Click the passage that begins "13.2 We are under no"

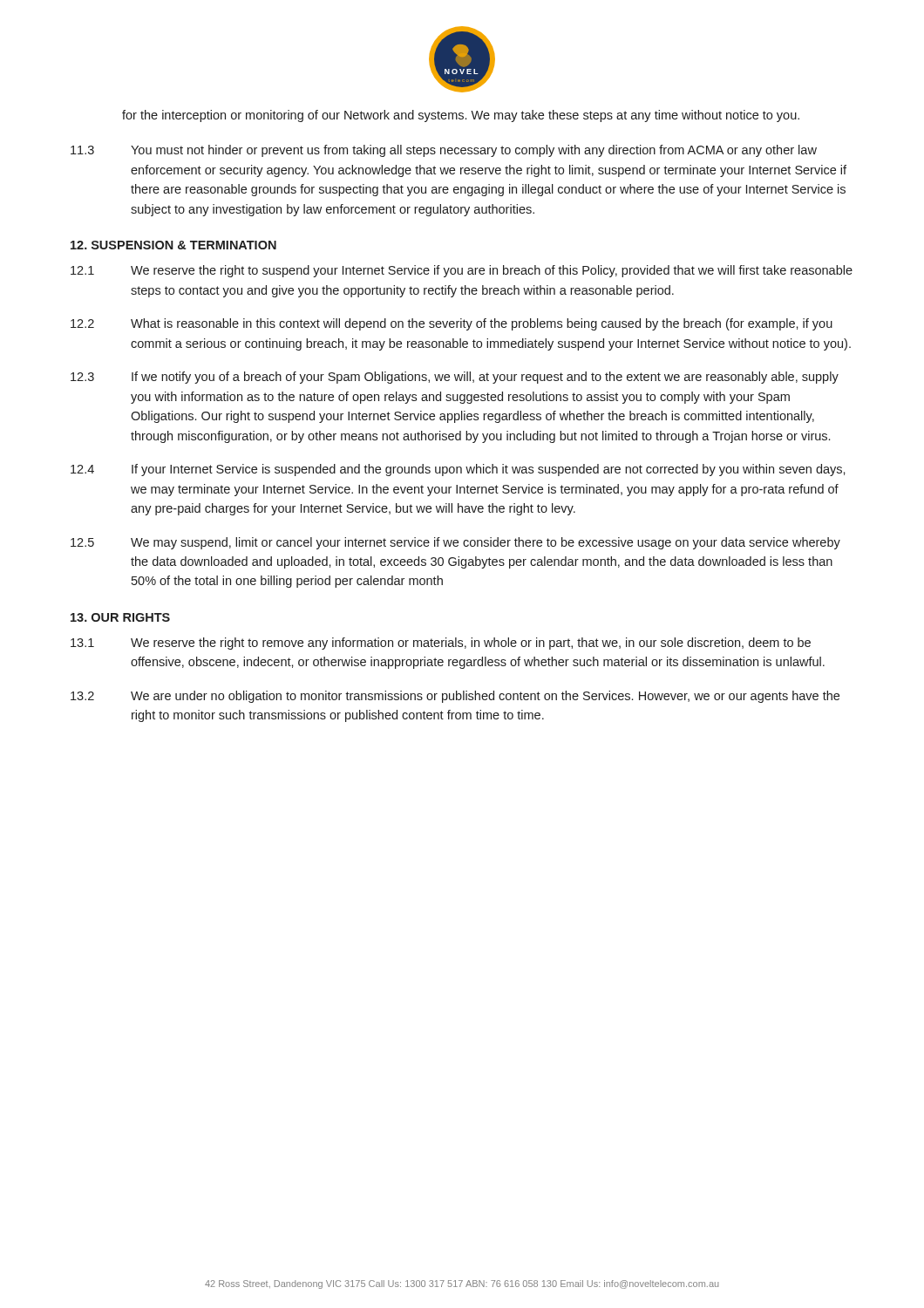click(462, 706)
